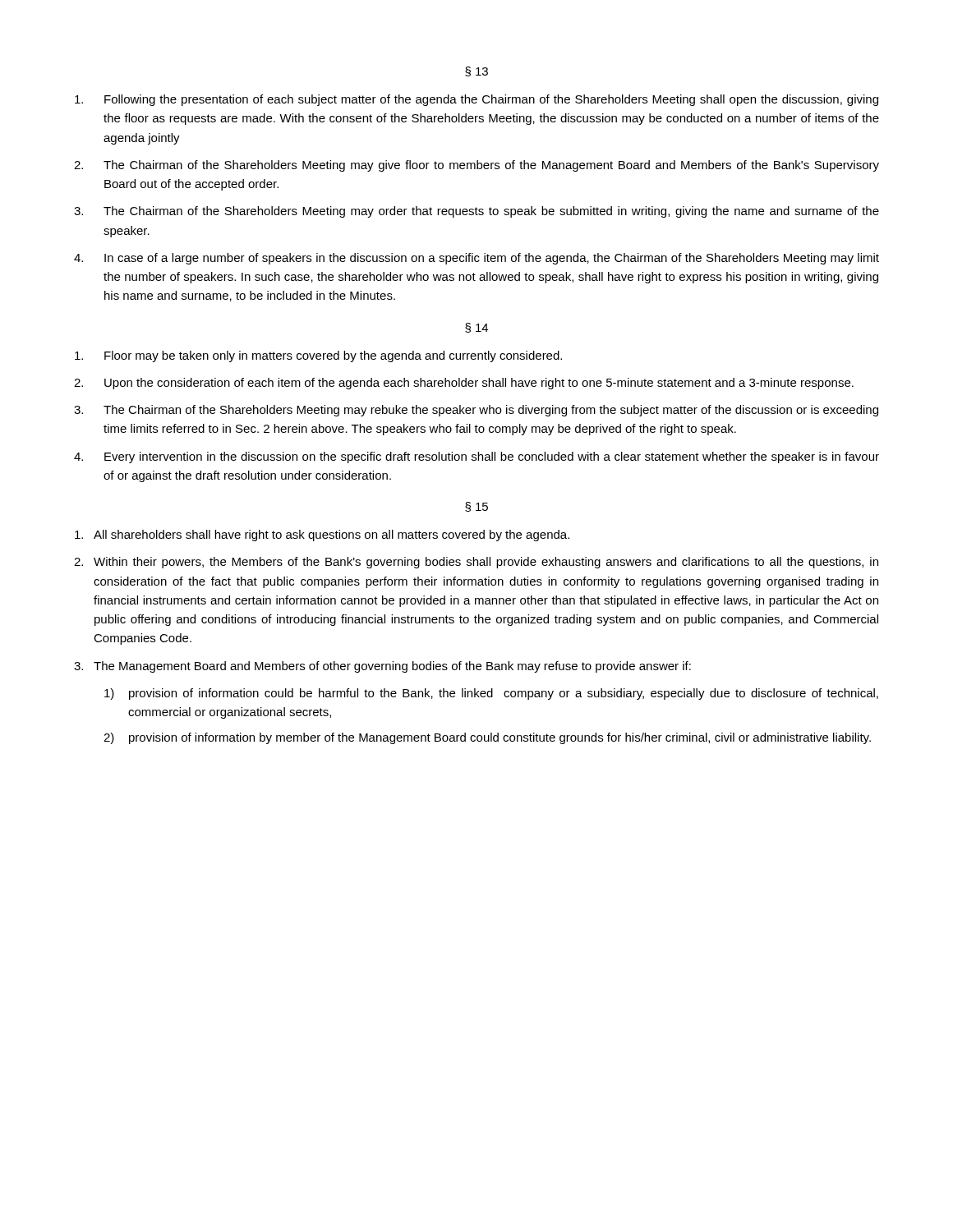Locate the passage starting "4. Every intervention in the discussion"
Viewport: 953px width, 1232px height.
coord(476,465)
